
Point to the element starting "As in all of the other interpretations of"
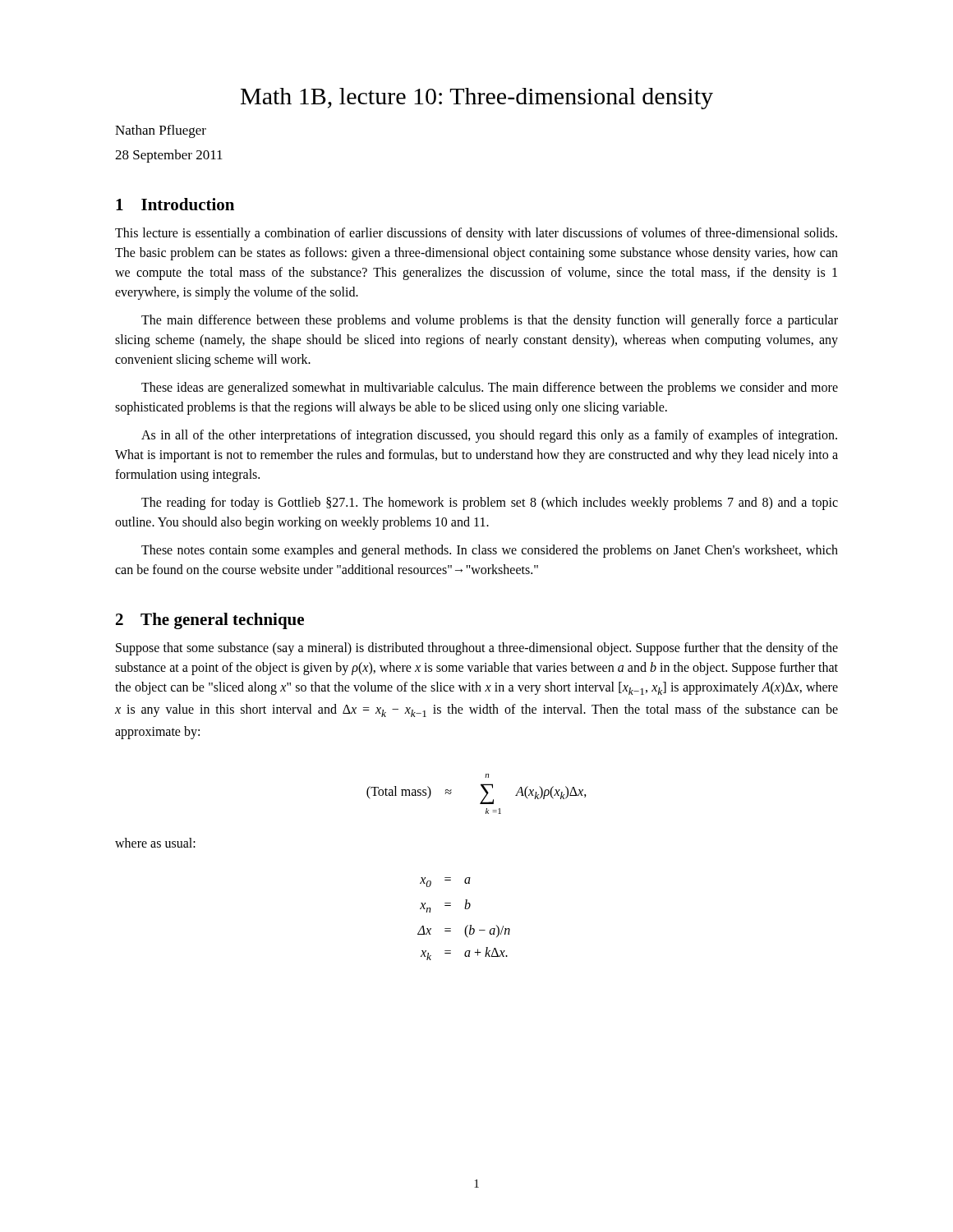476,455
